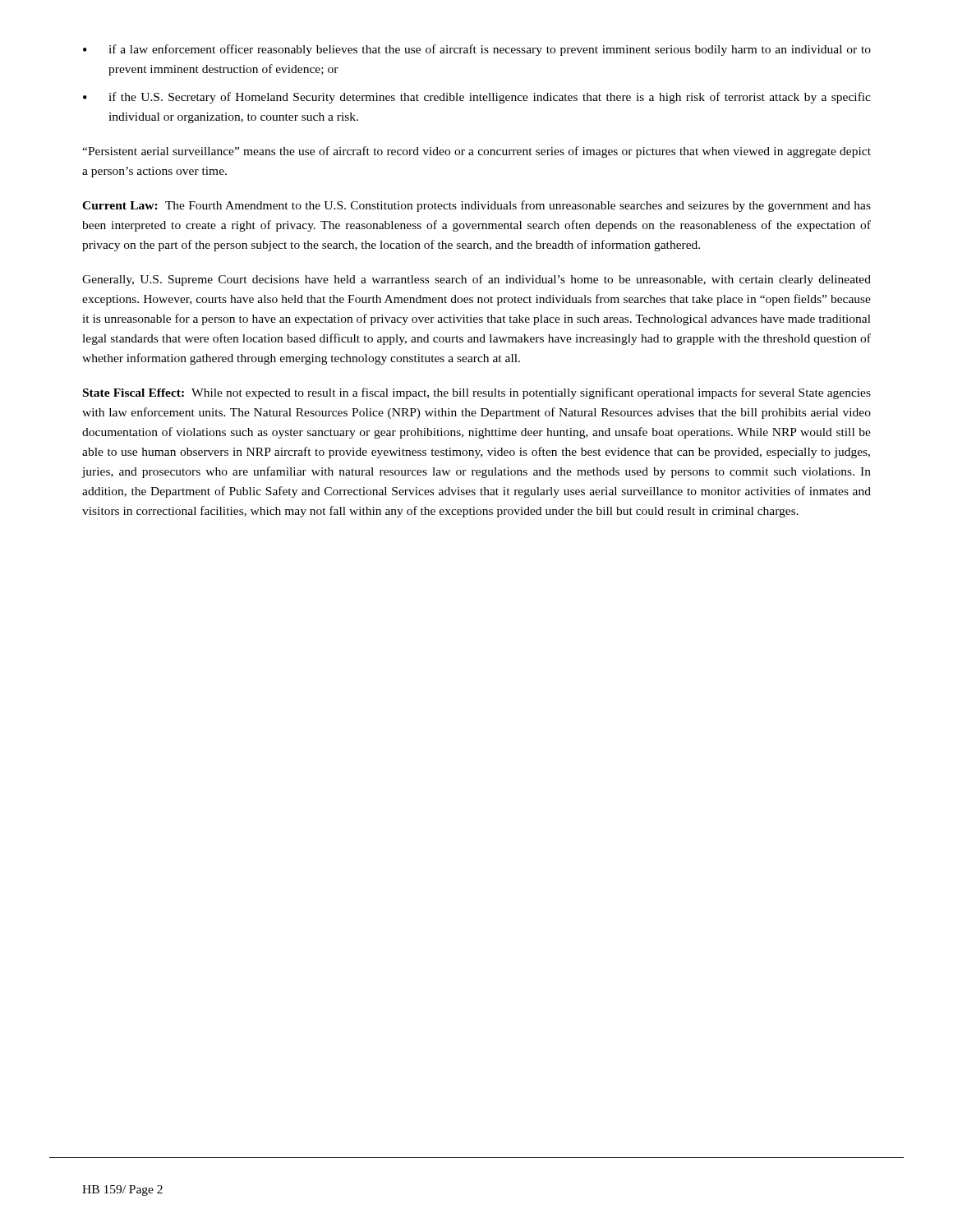Locate the block of text that opens with "State Fiscal Effect: While not"
The height and width of the screenshot is (1232, 953).
[476, 452]
